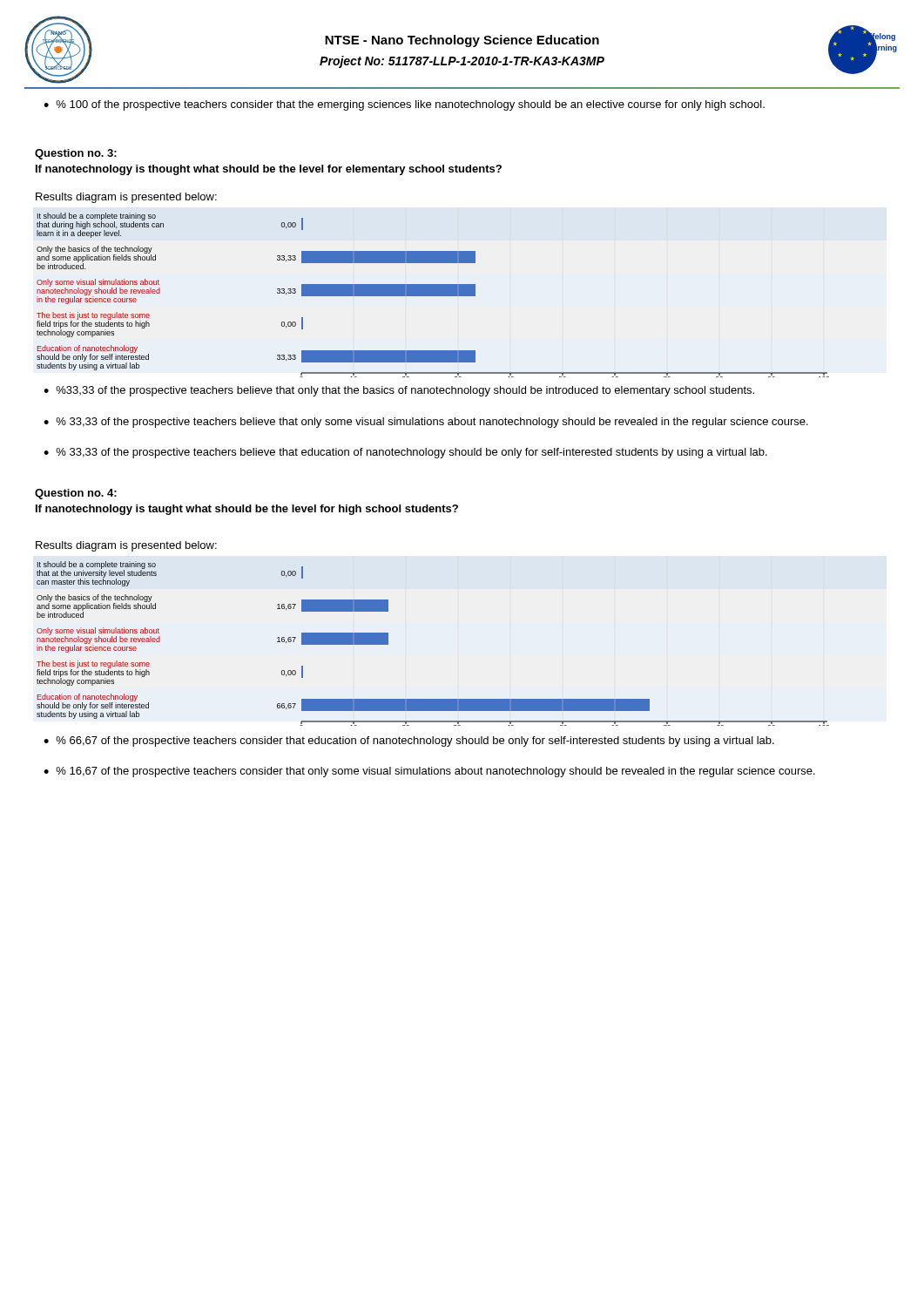This screenshot has height=1307, width=924.
Task: Point to the text starting "If nanotechnology is taught what"
Action: (247, 508)
